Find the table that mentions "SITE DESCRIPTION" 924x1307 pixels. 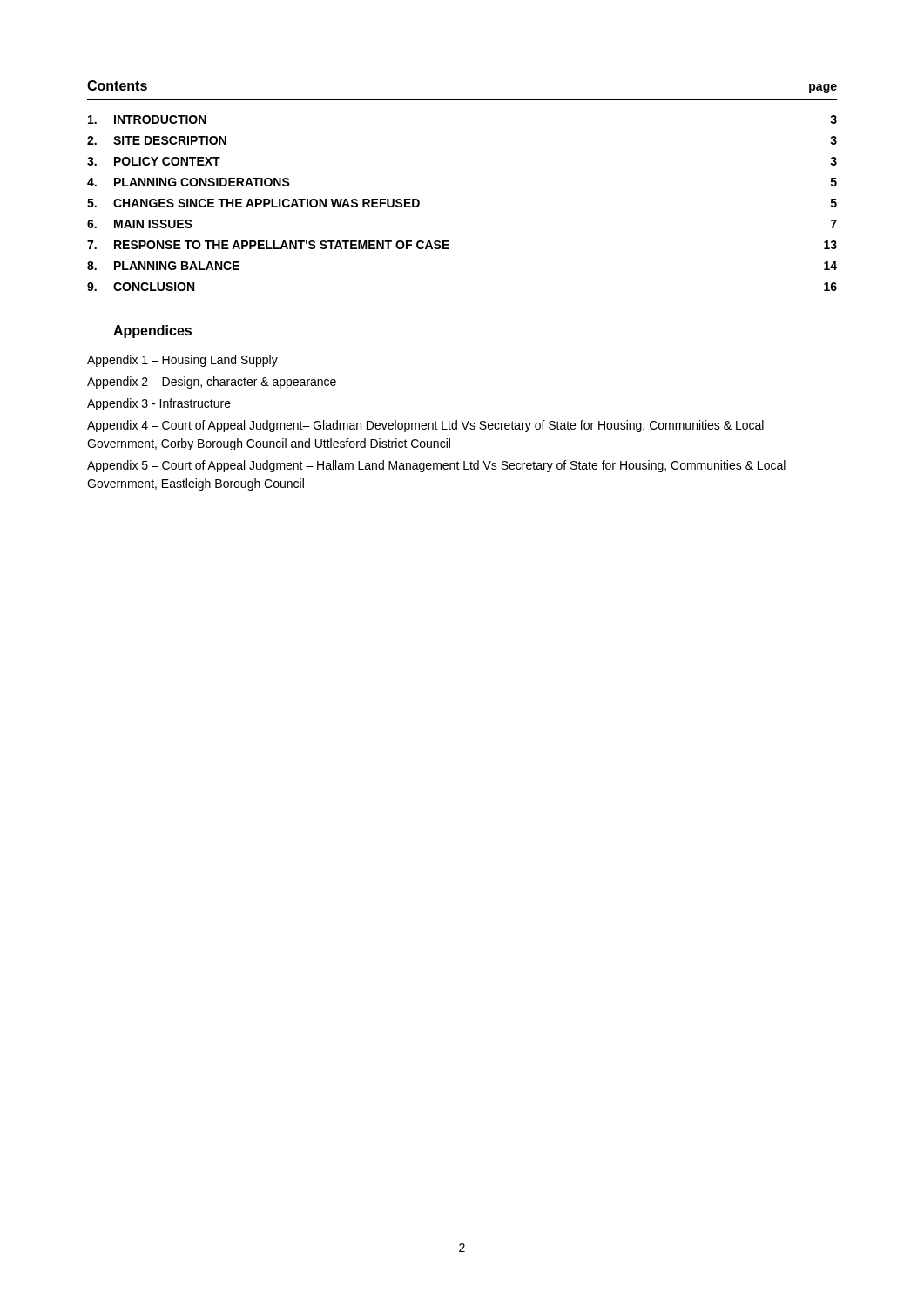(462, 203)
